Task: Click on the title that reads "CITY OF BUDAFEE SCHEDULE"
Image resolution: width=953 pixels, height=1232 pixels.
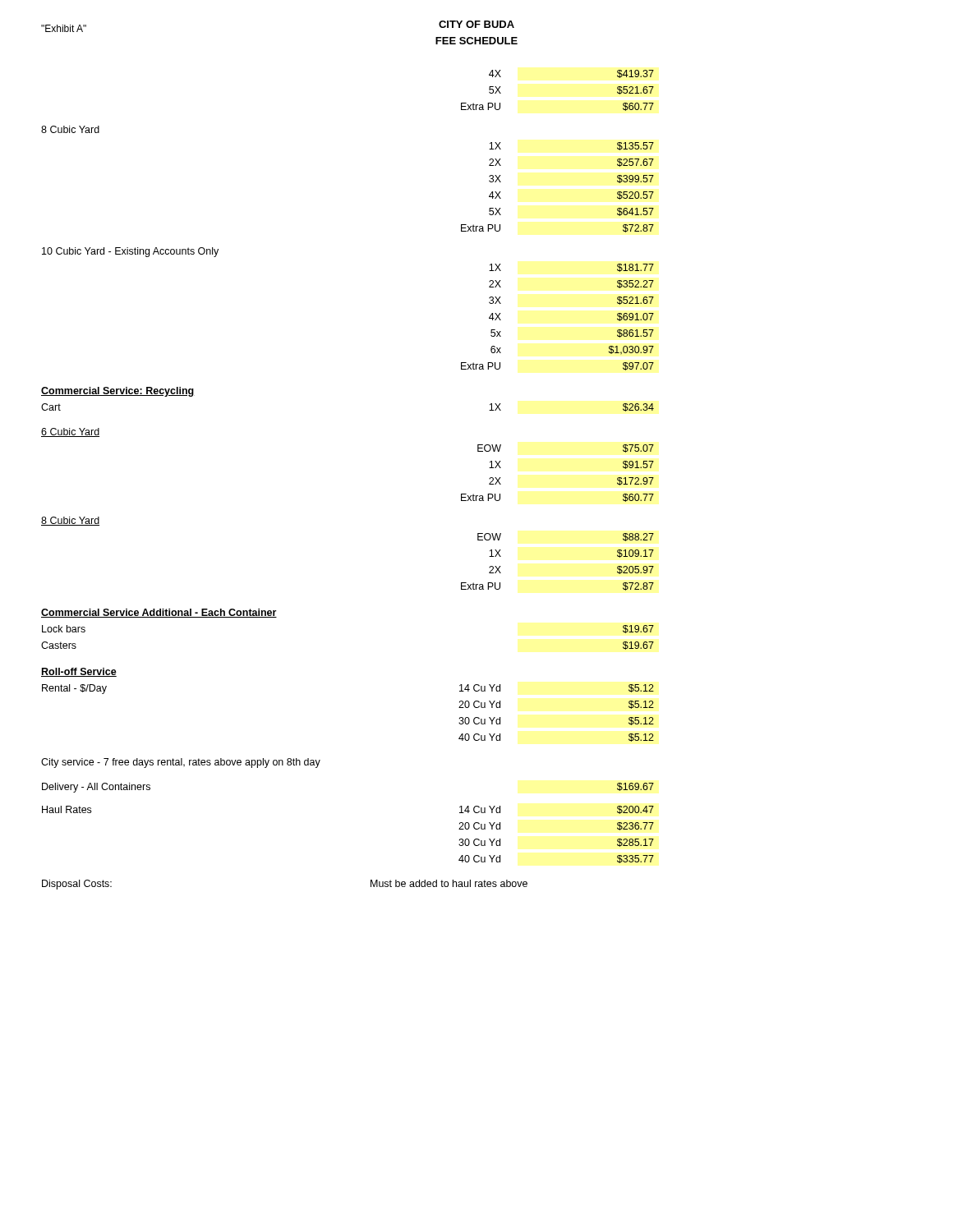Action: point(476,32)
